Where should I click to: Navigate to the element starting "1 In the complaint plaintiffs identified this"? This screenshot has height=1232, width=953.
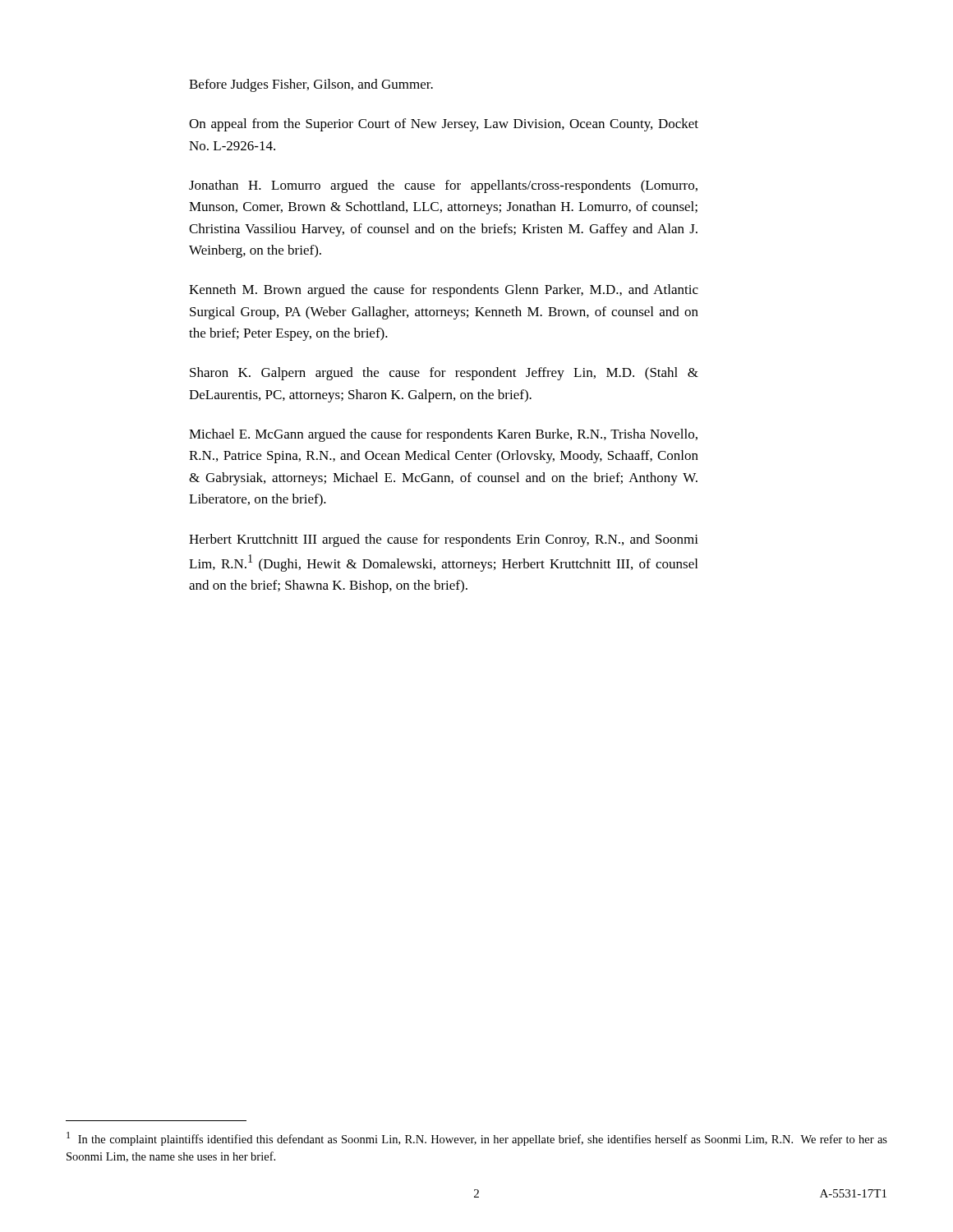coord(476,1146)
